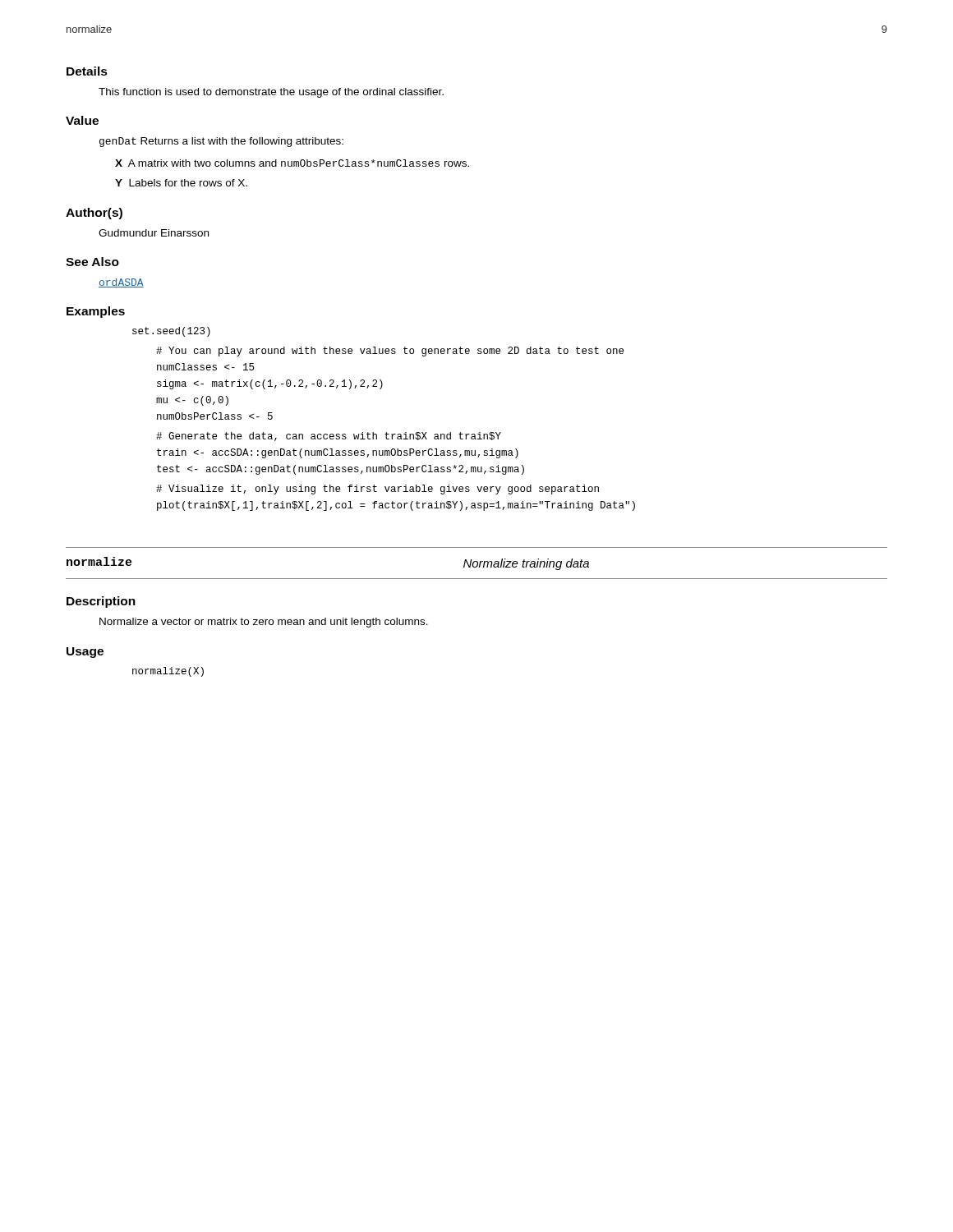
Task: Find the region starting "Y Labels for the rows"
Action: coord(182,183)
